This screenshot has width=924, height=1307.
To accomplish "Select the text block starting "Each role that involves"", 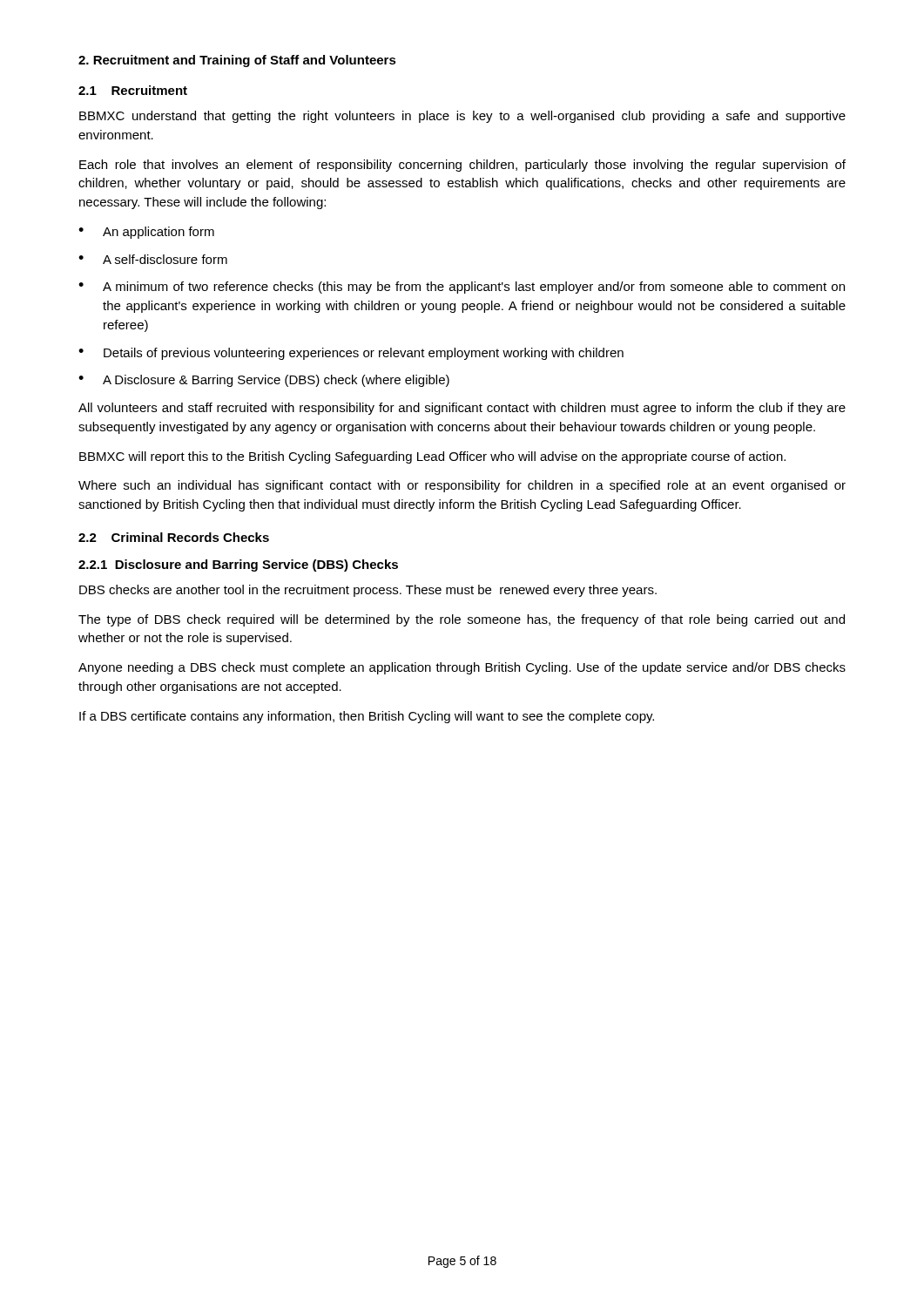I will tap(462, 183).
